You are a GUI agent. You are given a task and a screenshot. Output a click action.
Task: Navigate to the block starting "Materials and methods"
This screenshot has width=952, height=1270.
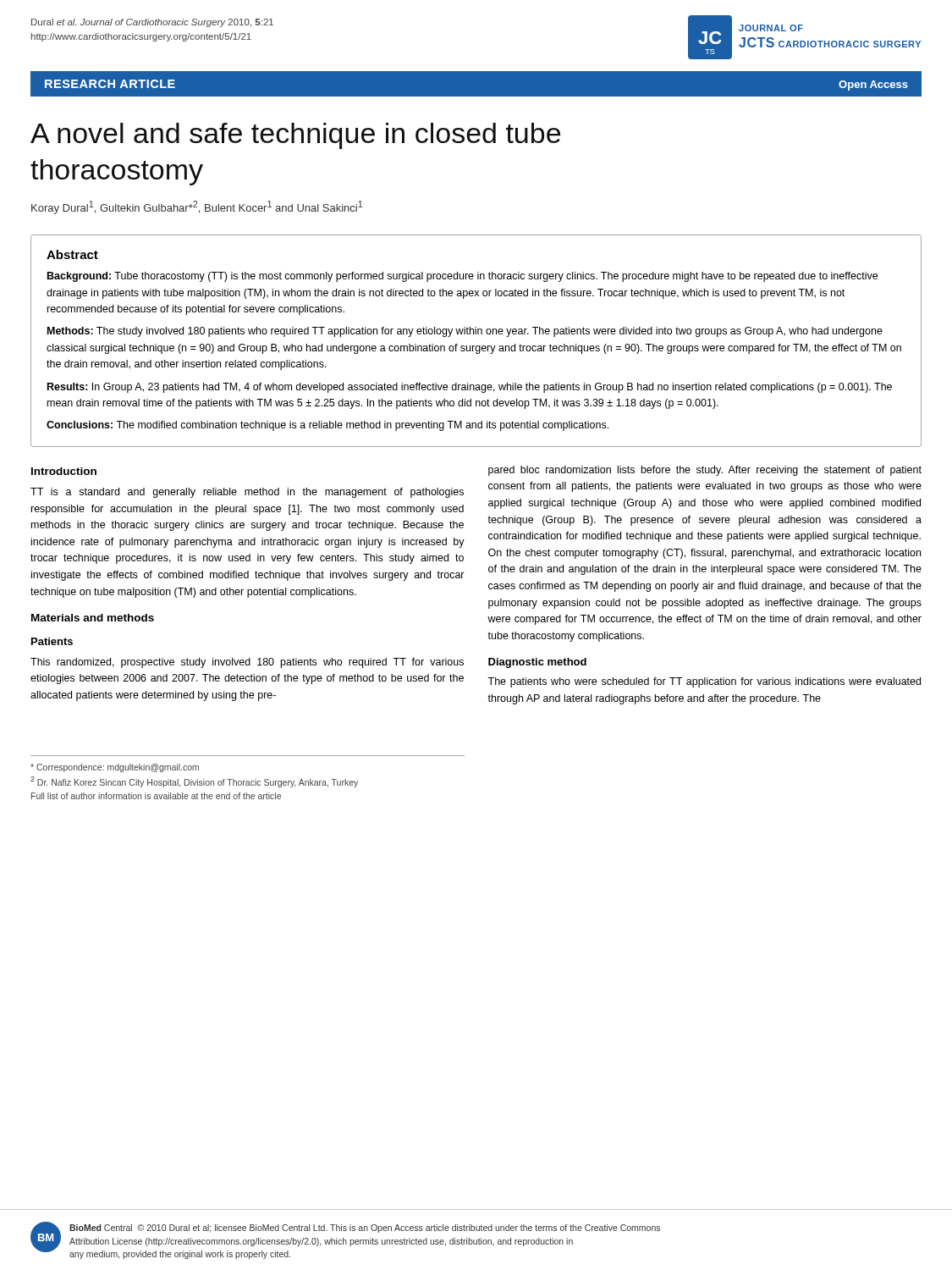(x=92, y=618)
